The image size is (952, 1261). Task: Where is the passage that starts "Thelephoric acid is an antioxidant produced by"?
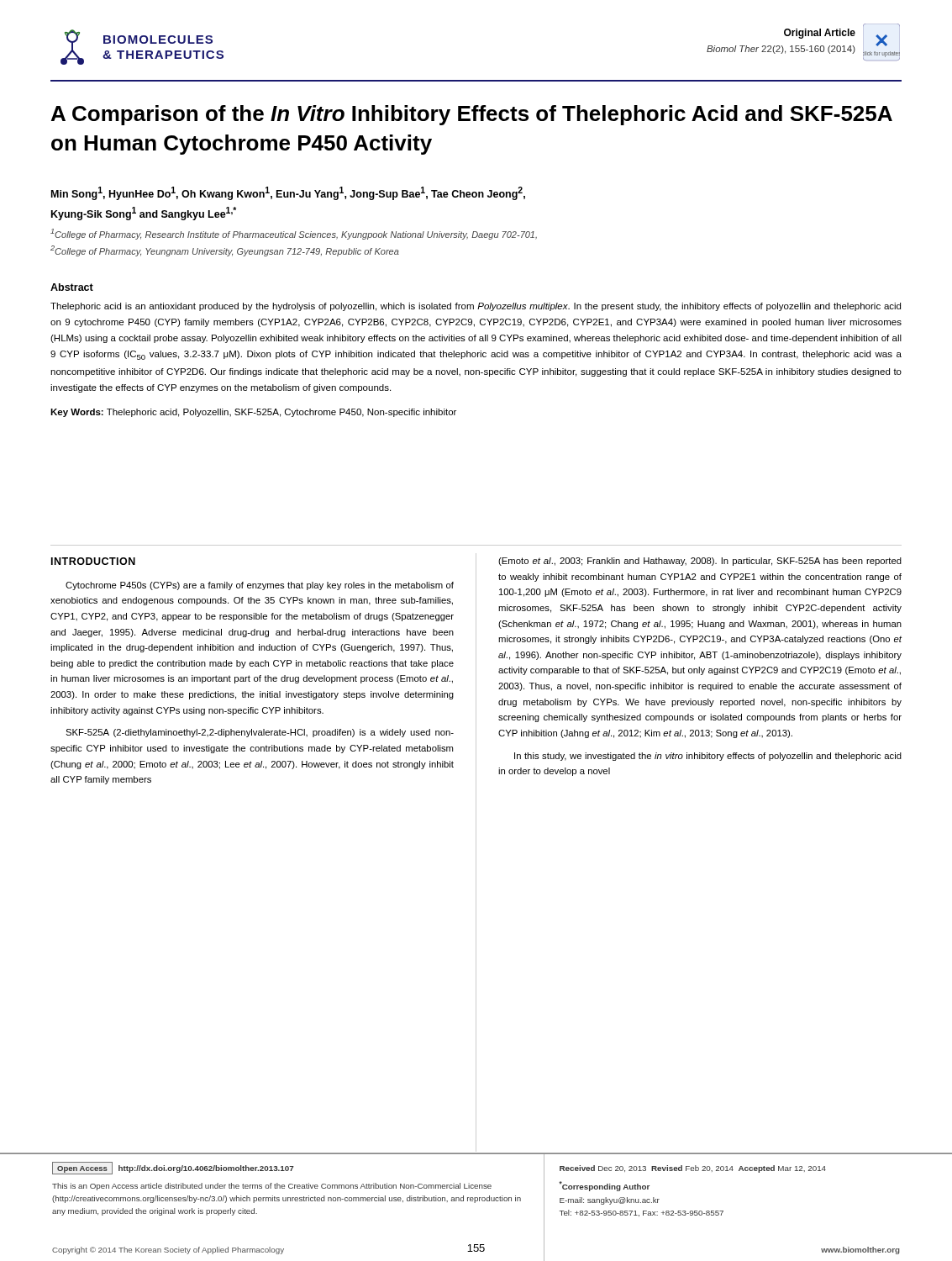pyautogui.click(x=476, y=347)
